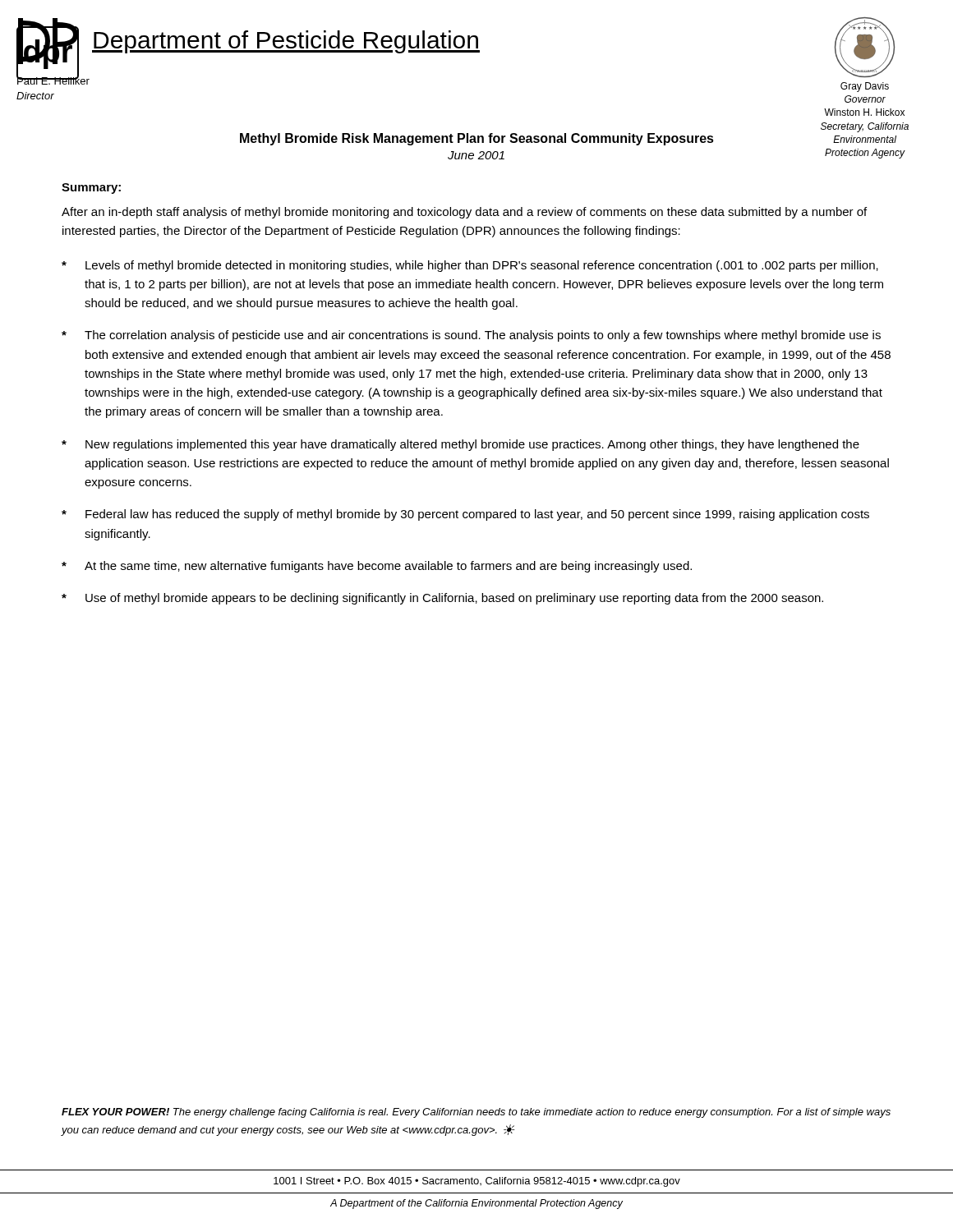Locate the text starting "* Use of"
Screen dimensions: 1232x953
pyautogui.click(x=476, y=598)
